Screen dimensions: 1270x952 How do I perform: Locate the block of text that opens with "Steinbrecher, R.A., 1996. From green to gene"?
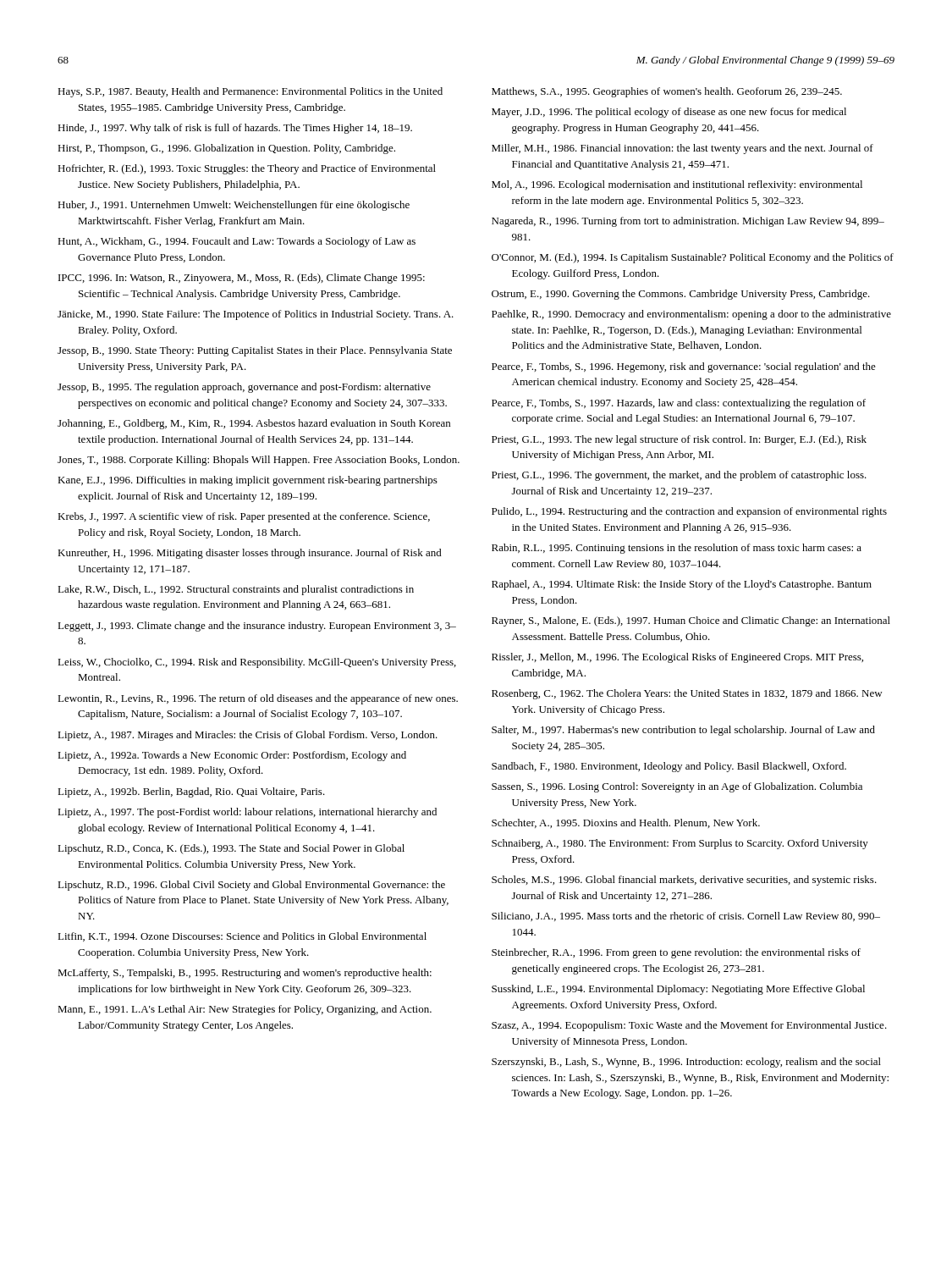[x=676, y=960]
